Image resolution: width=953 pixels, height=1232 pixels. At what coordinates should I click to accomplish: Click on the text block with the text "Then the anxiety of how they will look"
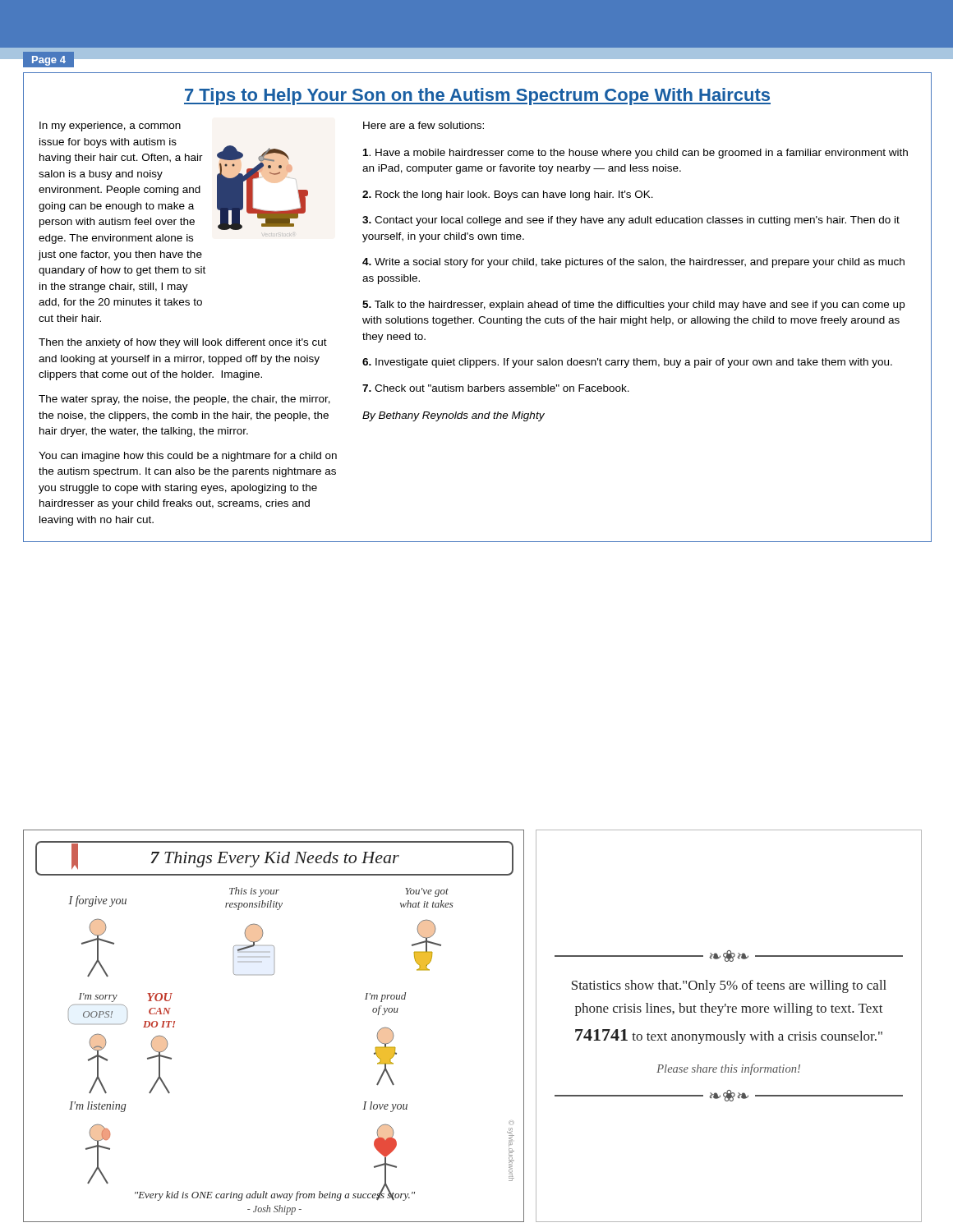coord(183,358)
